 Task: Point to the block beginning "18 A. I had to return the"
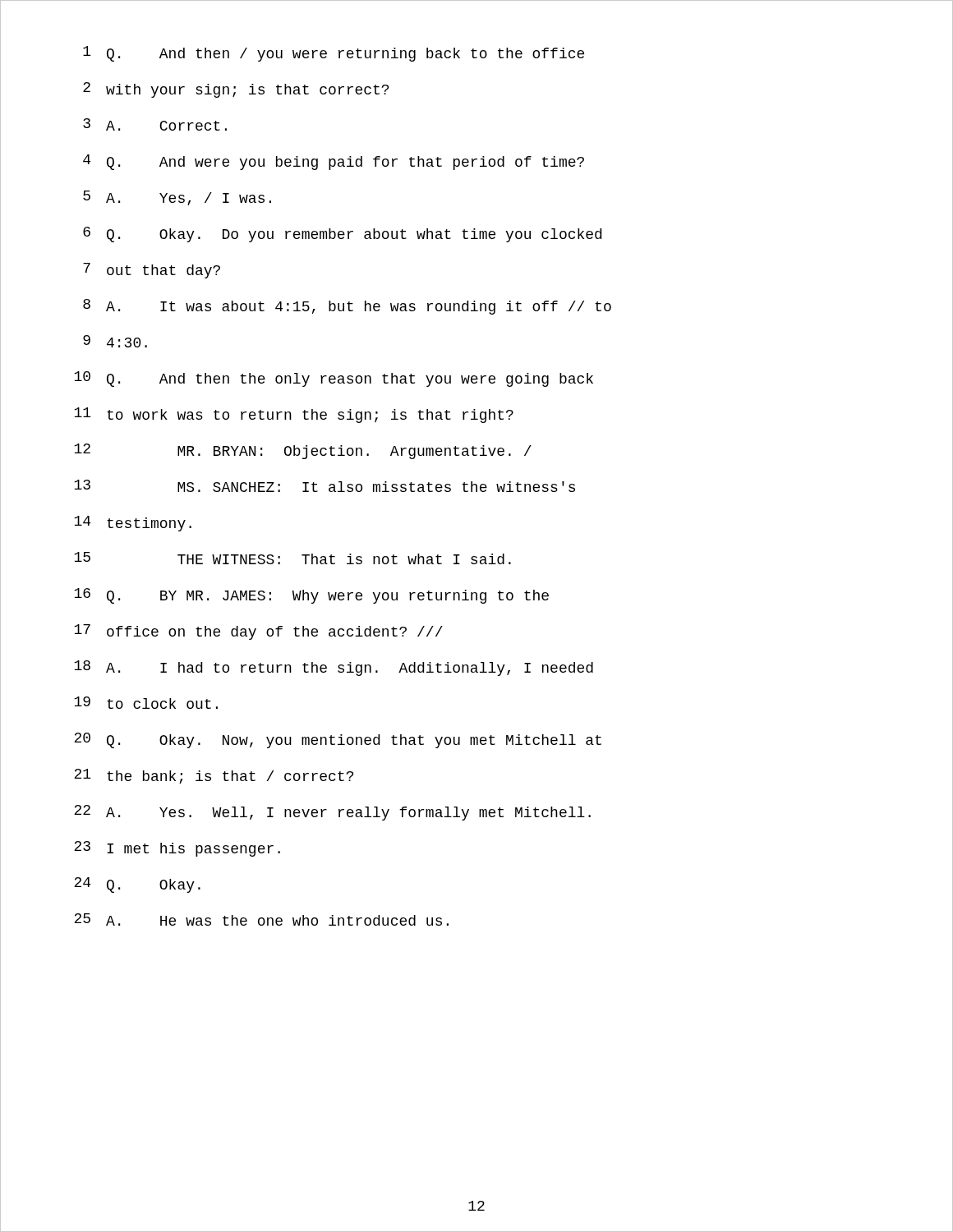(476, 668)
